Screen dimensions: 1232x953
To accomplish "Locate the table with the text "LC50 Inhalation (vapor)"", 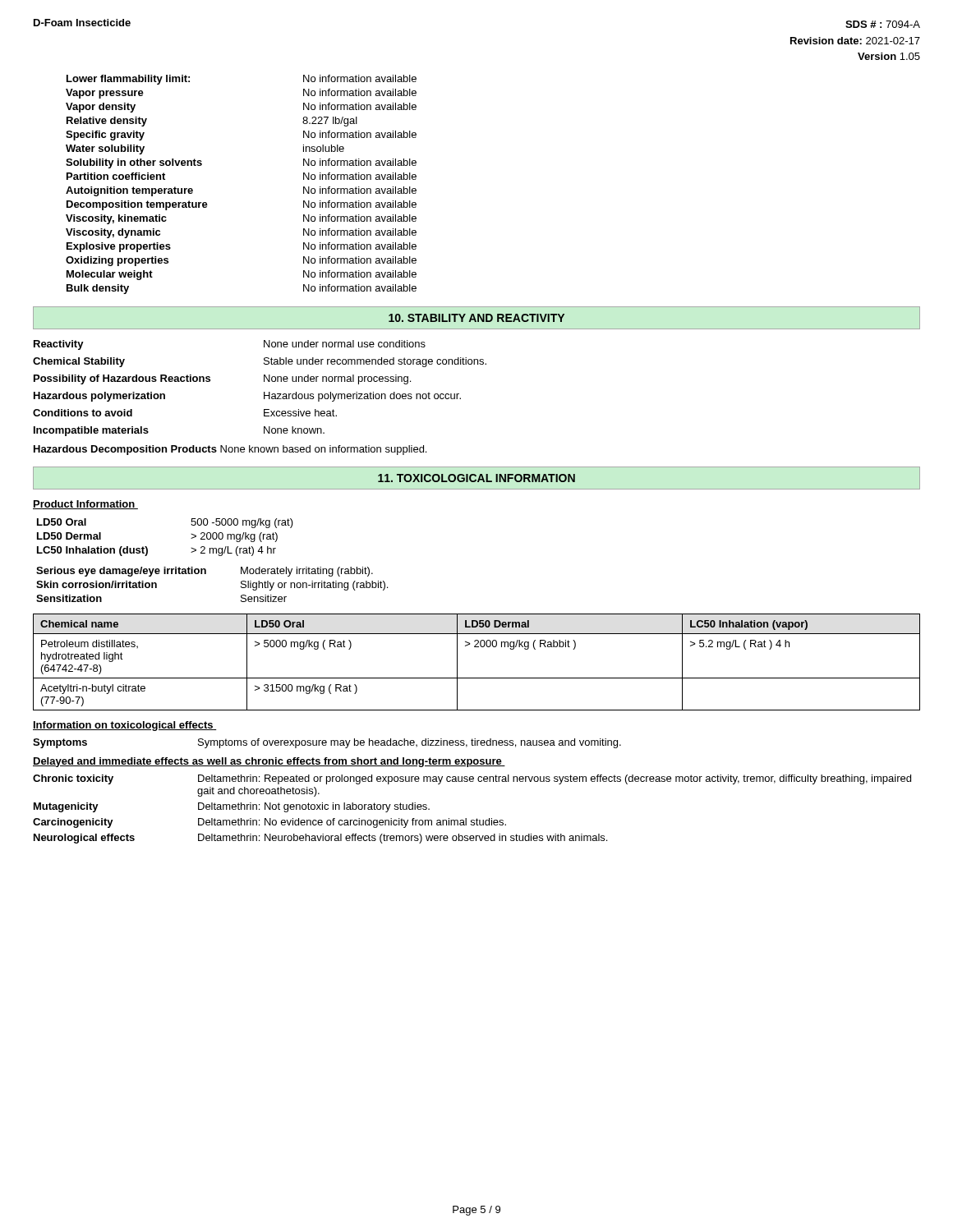I will click(476, 662).
